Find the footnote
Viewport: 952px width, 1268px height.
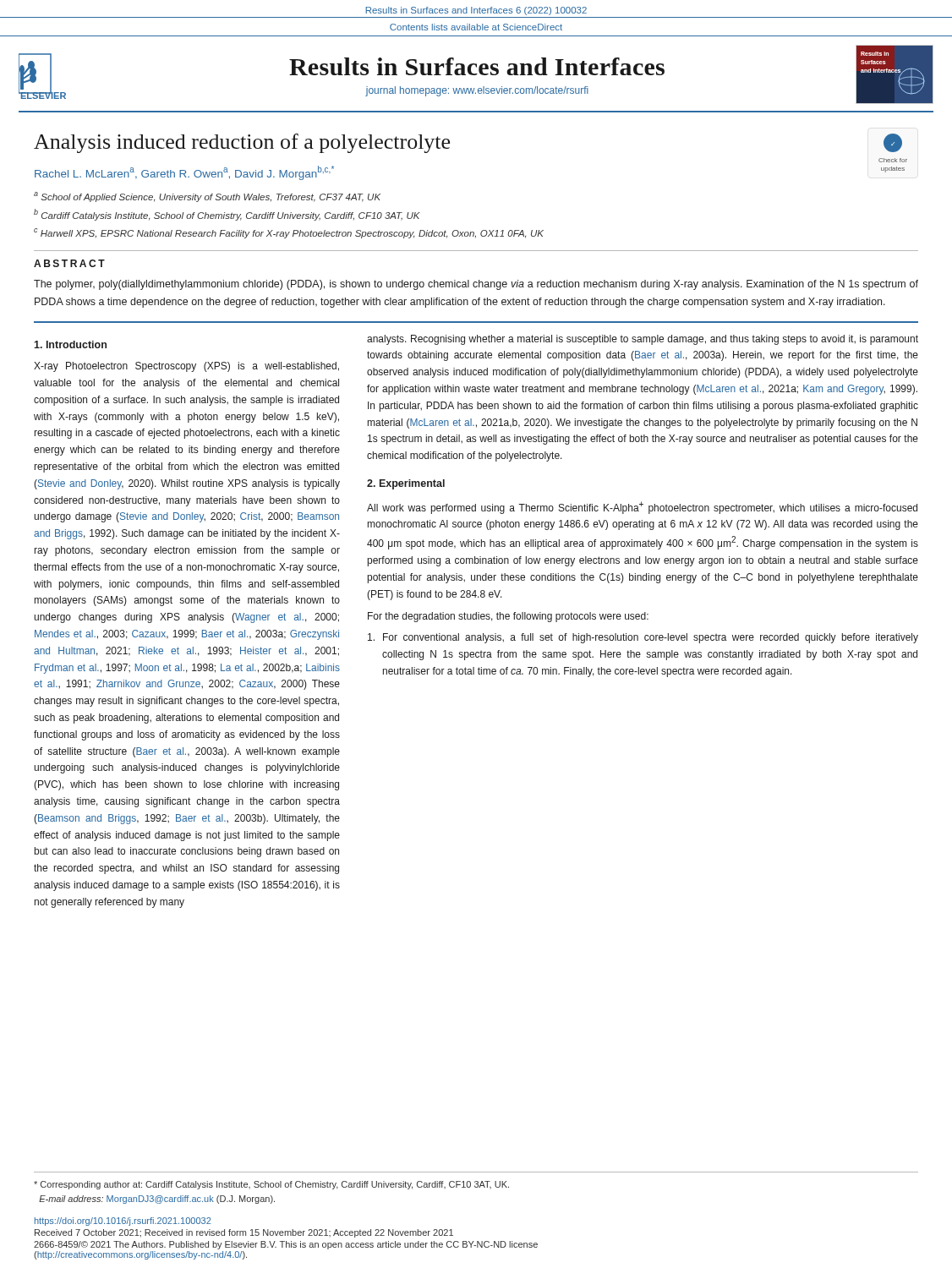[x=272, y=1192]
